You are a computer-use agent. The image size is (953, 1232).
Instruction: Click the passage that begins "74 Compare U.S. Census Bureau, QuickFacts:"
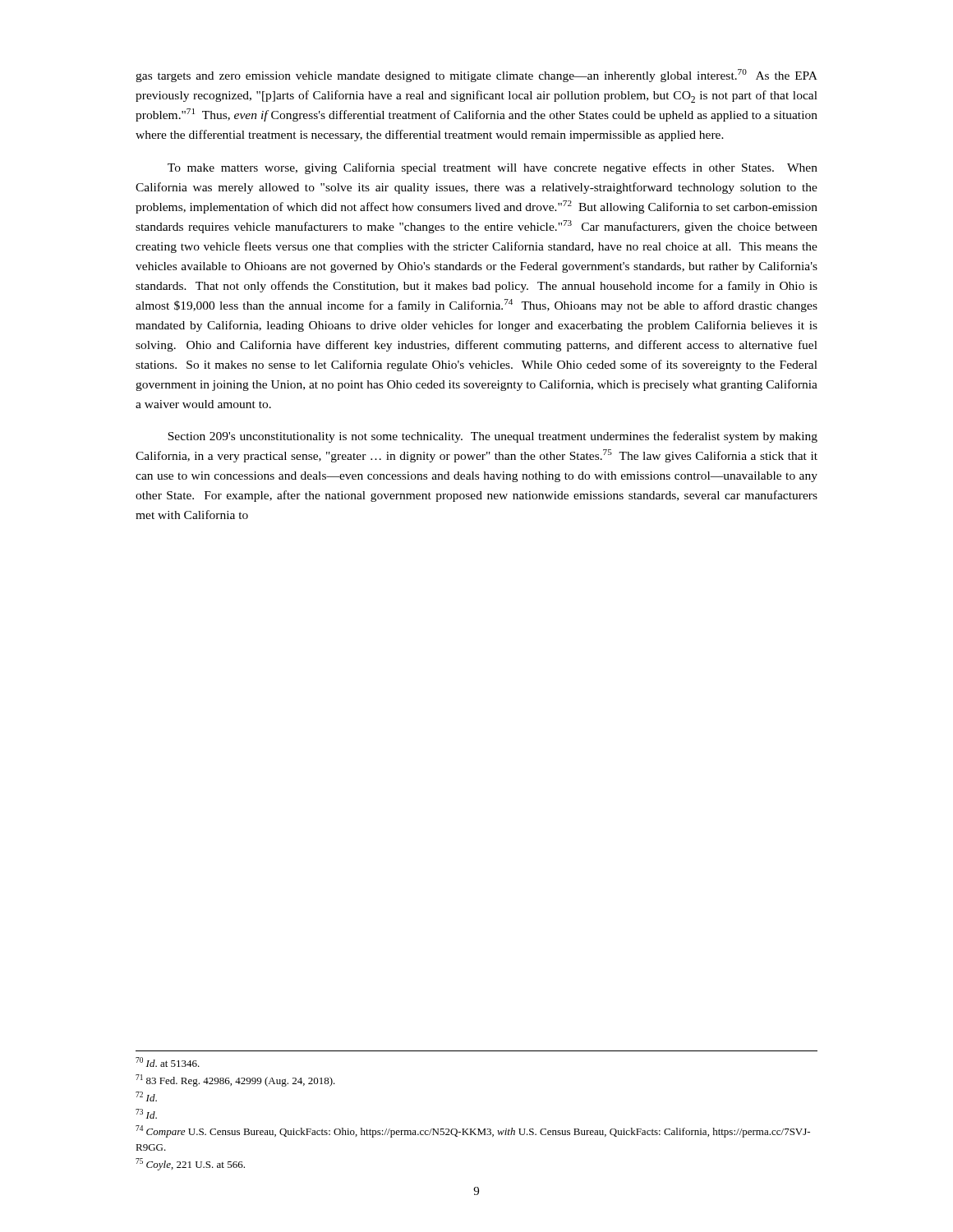473,1139
